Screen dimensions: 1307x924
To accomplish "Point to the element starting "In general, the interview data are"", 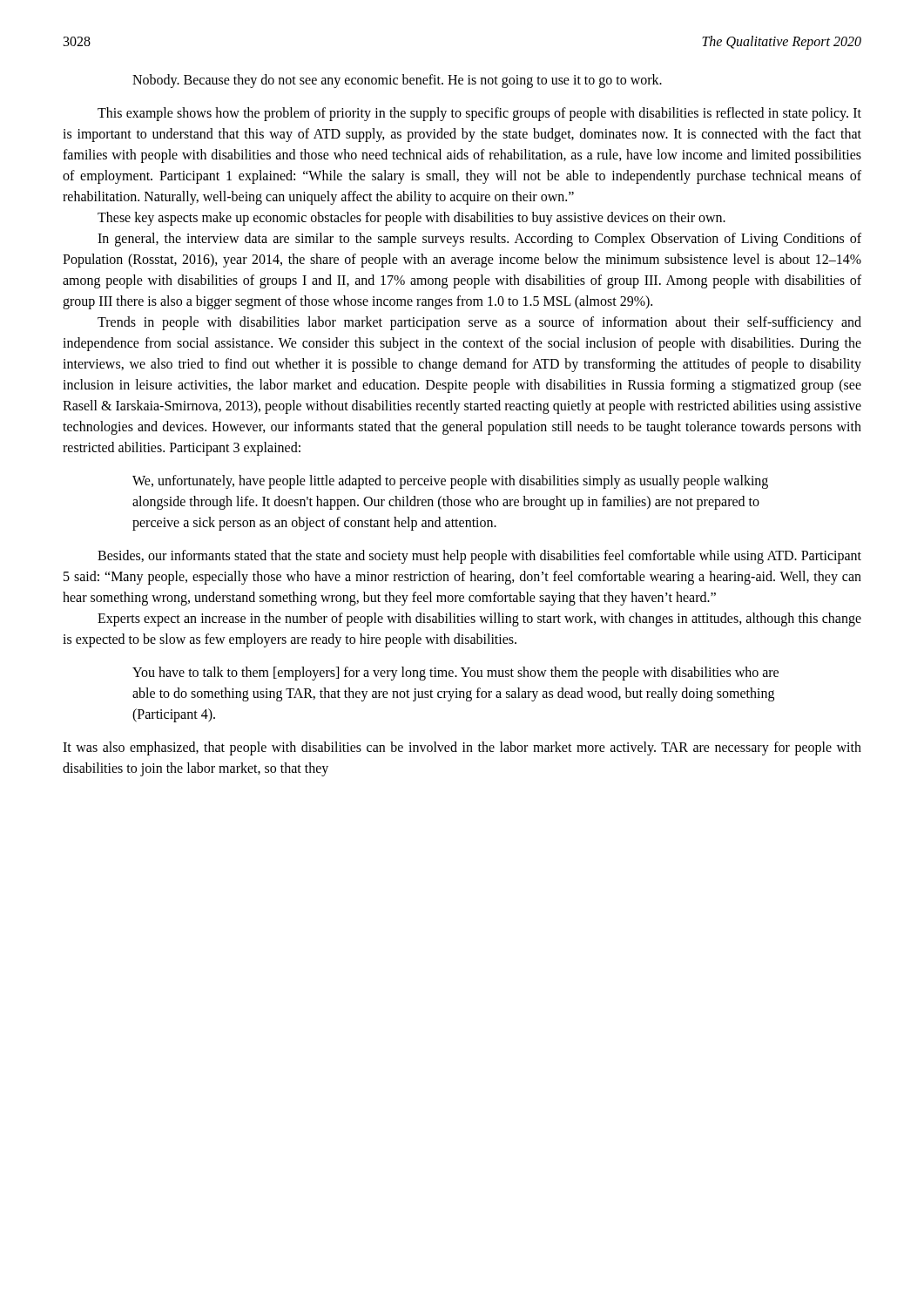I will point(462,270).
